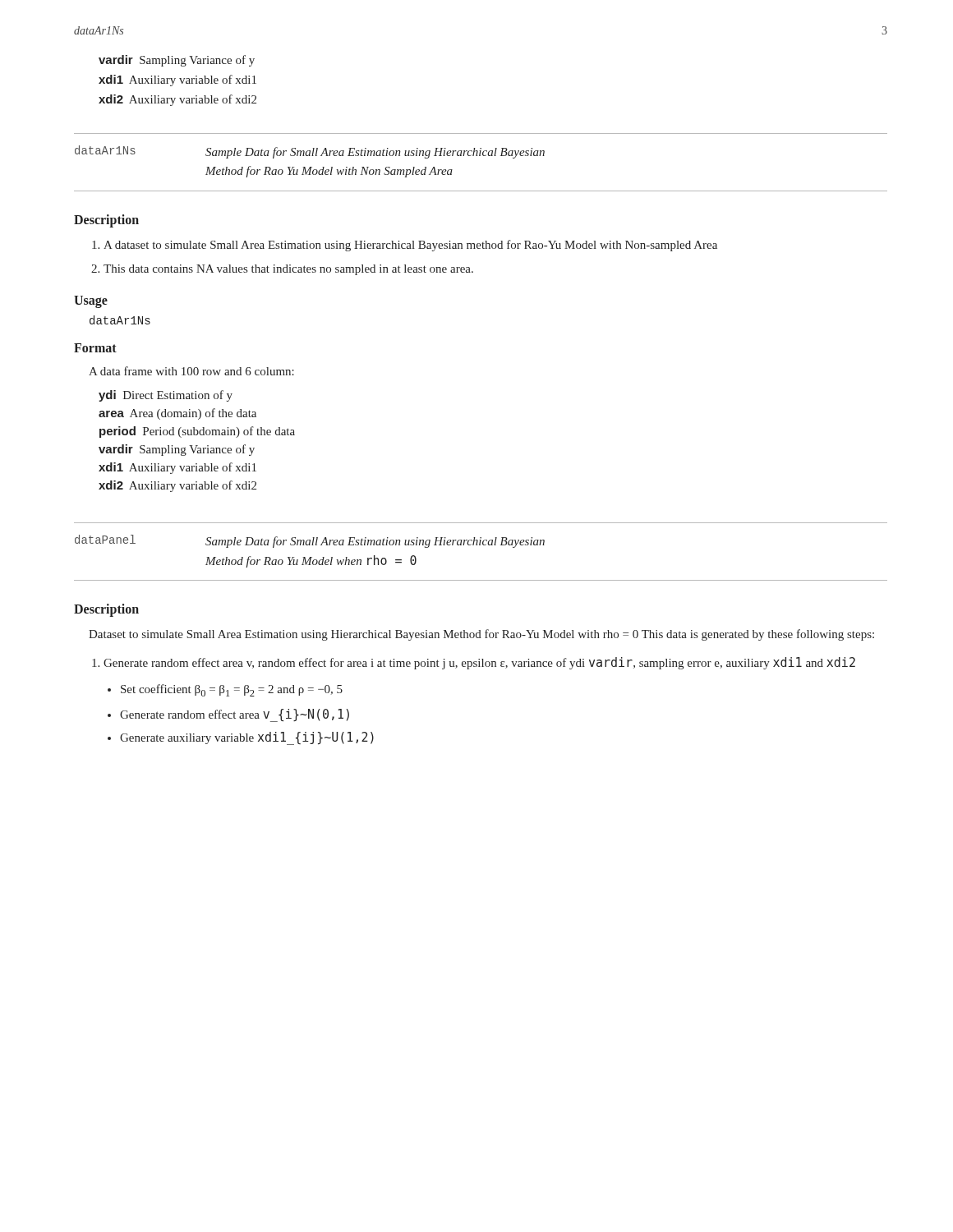This screenshot has width=953, height=1232.
Task: Find the text block with the text "Dataset to simulate Small Area"
Action: [x=482, y=634]
